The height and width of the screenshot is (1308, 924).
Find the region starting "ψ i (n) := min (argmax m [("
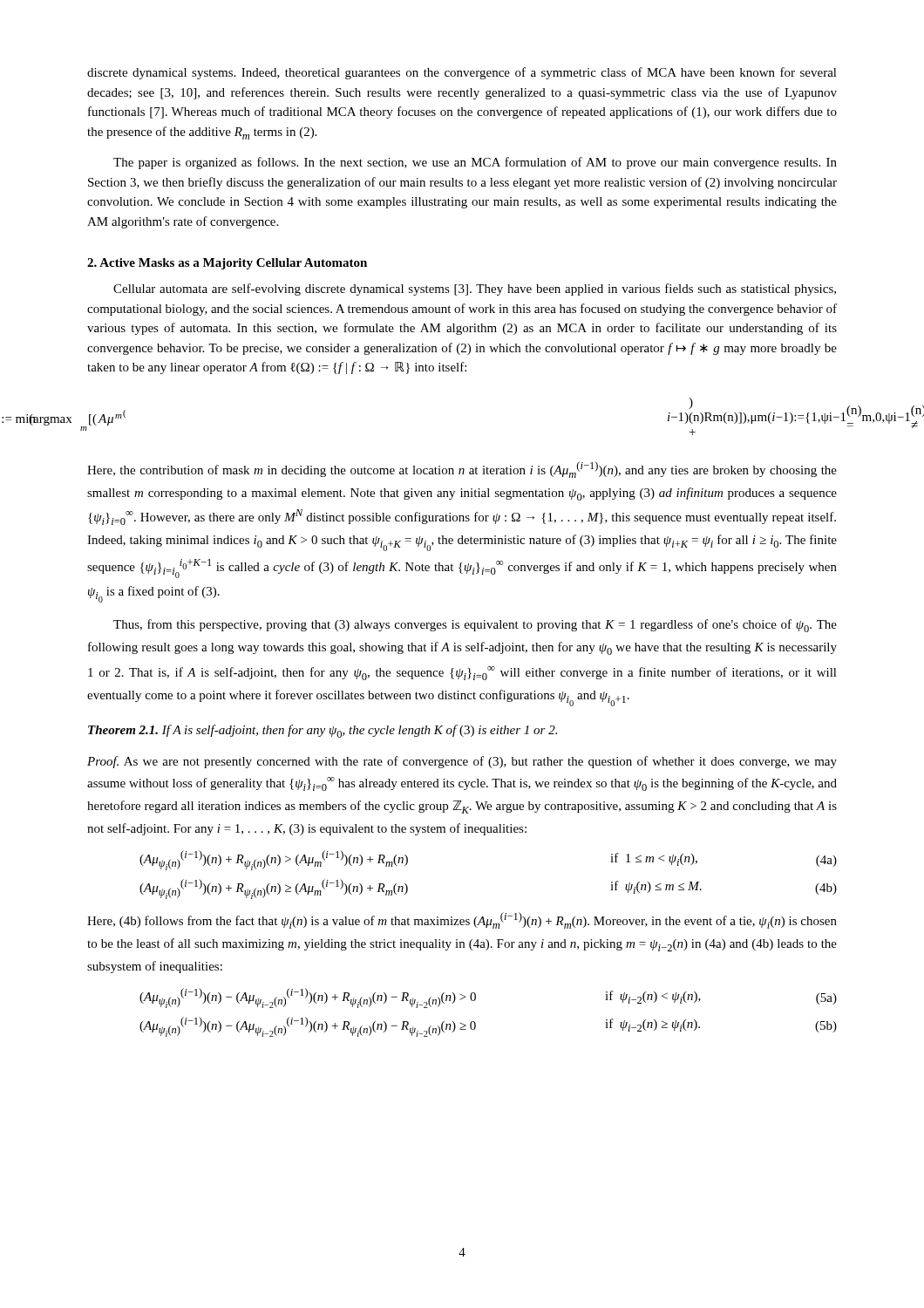(102, 416)
